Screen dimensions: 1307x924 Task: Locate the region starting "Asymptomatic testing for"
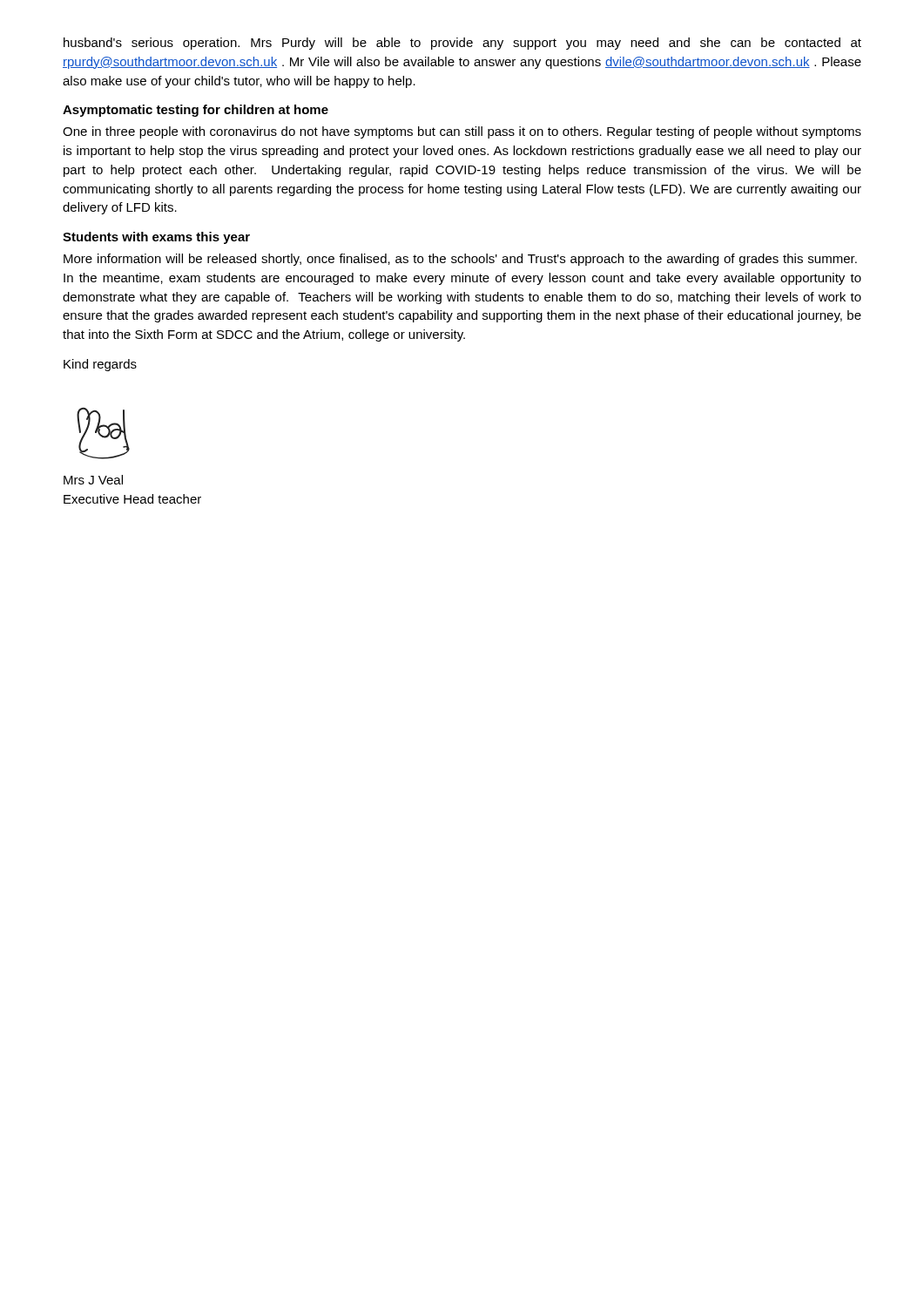pyautogui.click(x=196, y=111)
